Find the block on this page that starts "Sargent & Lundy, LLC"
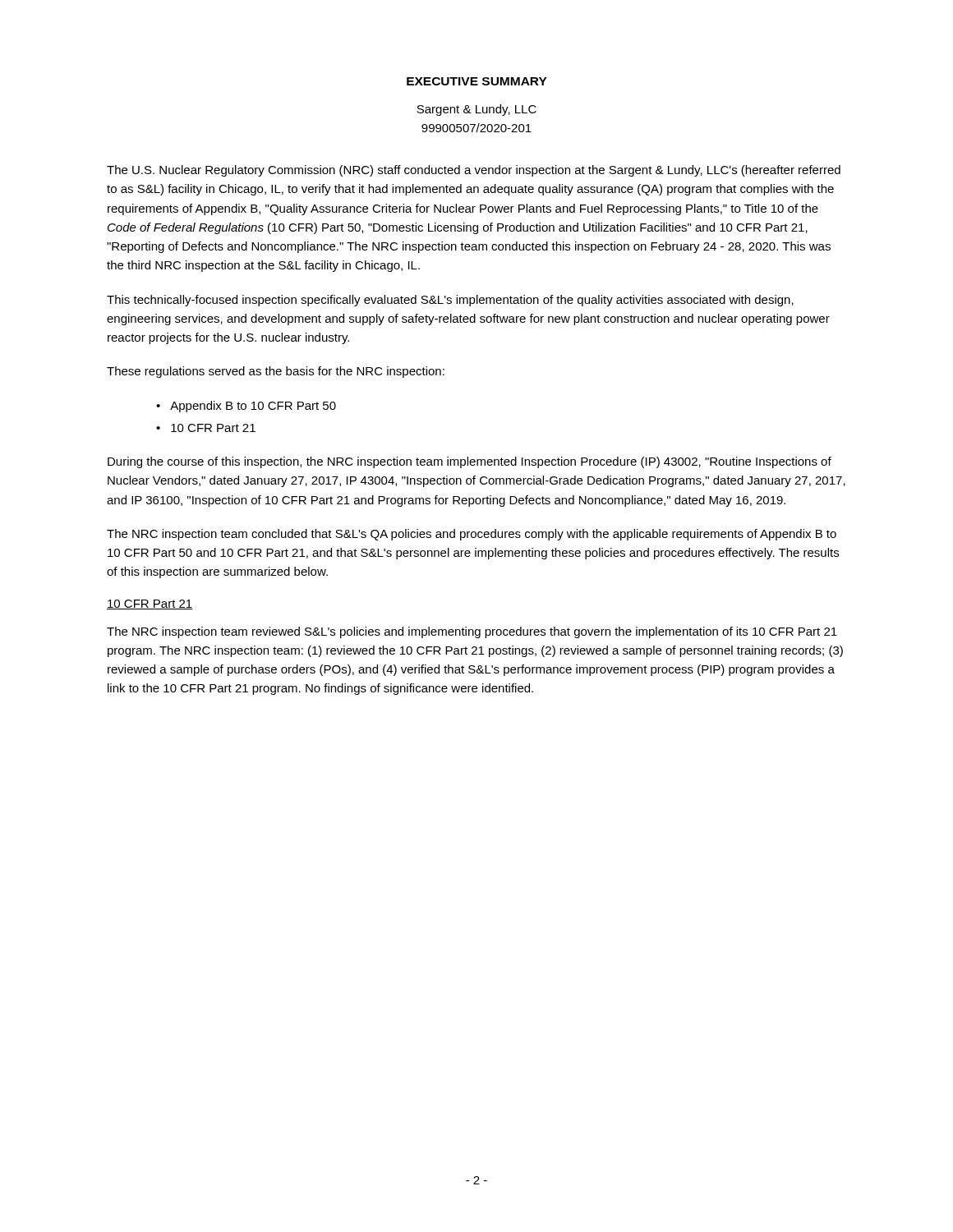Viewport: 953px width, 1232px height. (476, 118)
